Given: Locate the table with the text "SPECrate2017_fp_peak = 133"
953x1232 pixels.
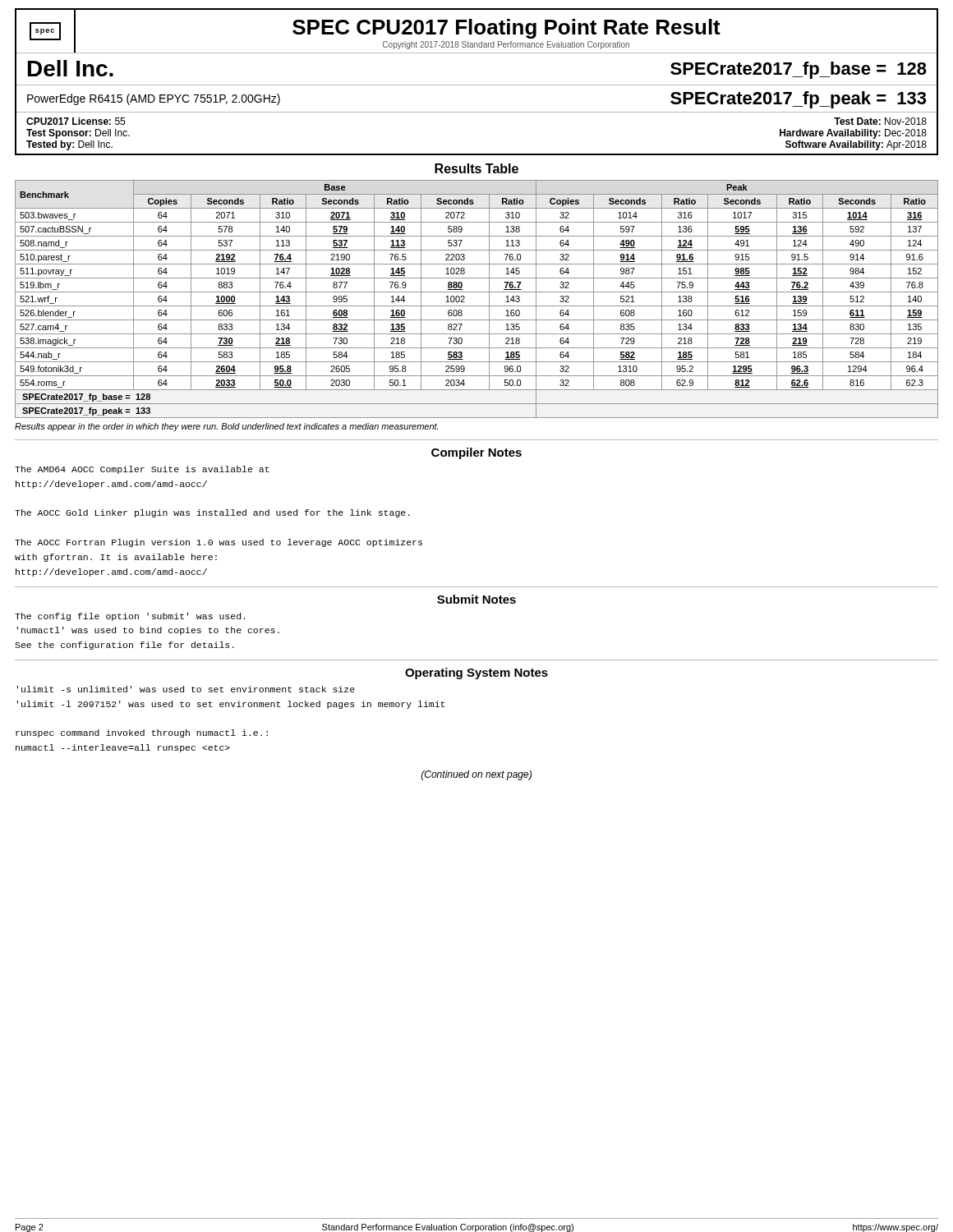Looking at the screenshot, I should pos(476,299).
